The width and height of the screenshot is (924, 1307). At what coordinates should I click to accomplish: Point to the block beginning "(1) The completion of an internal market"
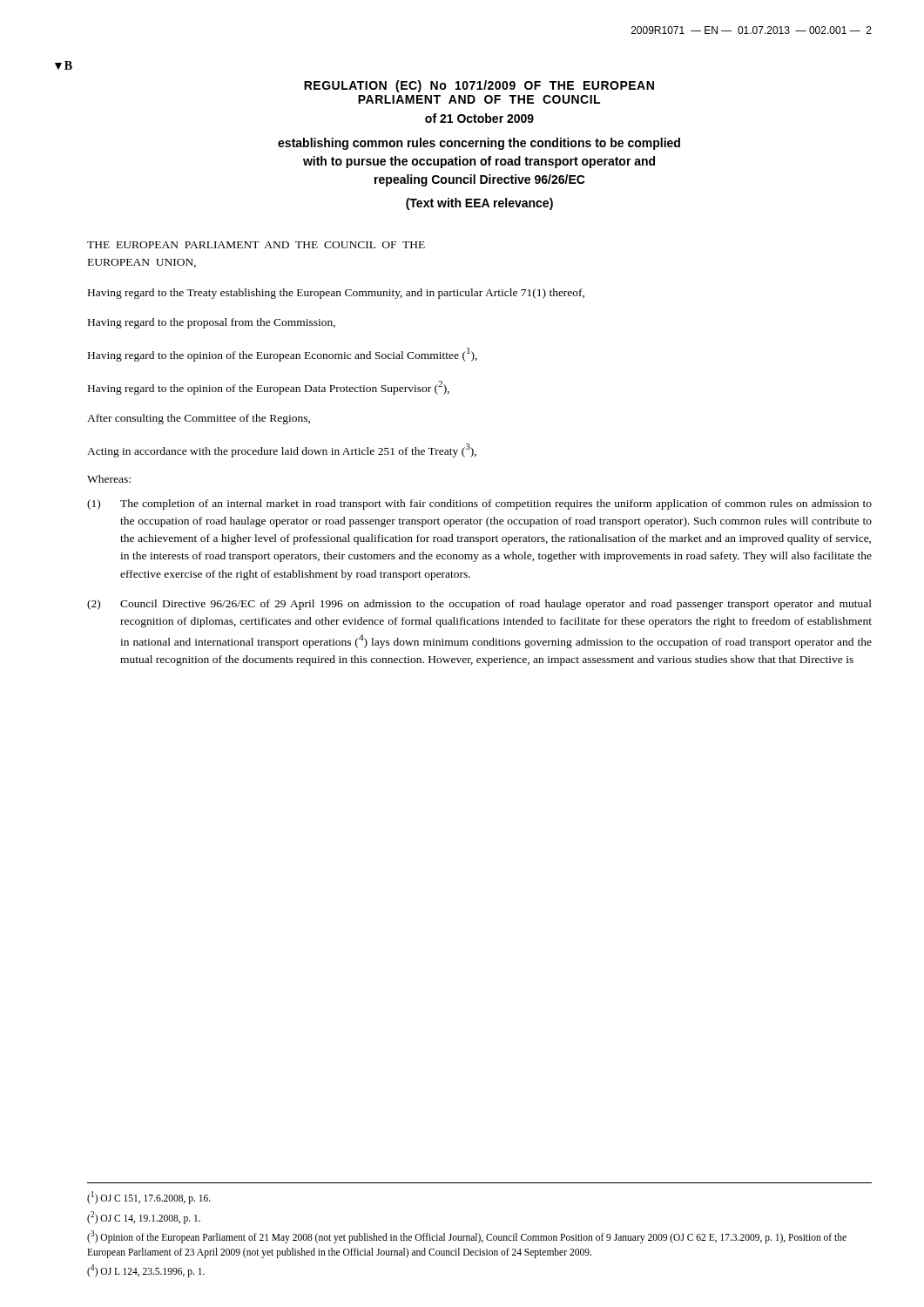[479, 539]
